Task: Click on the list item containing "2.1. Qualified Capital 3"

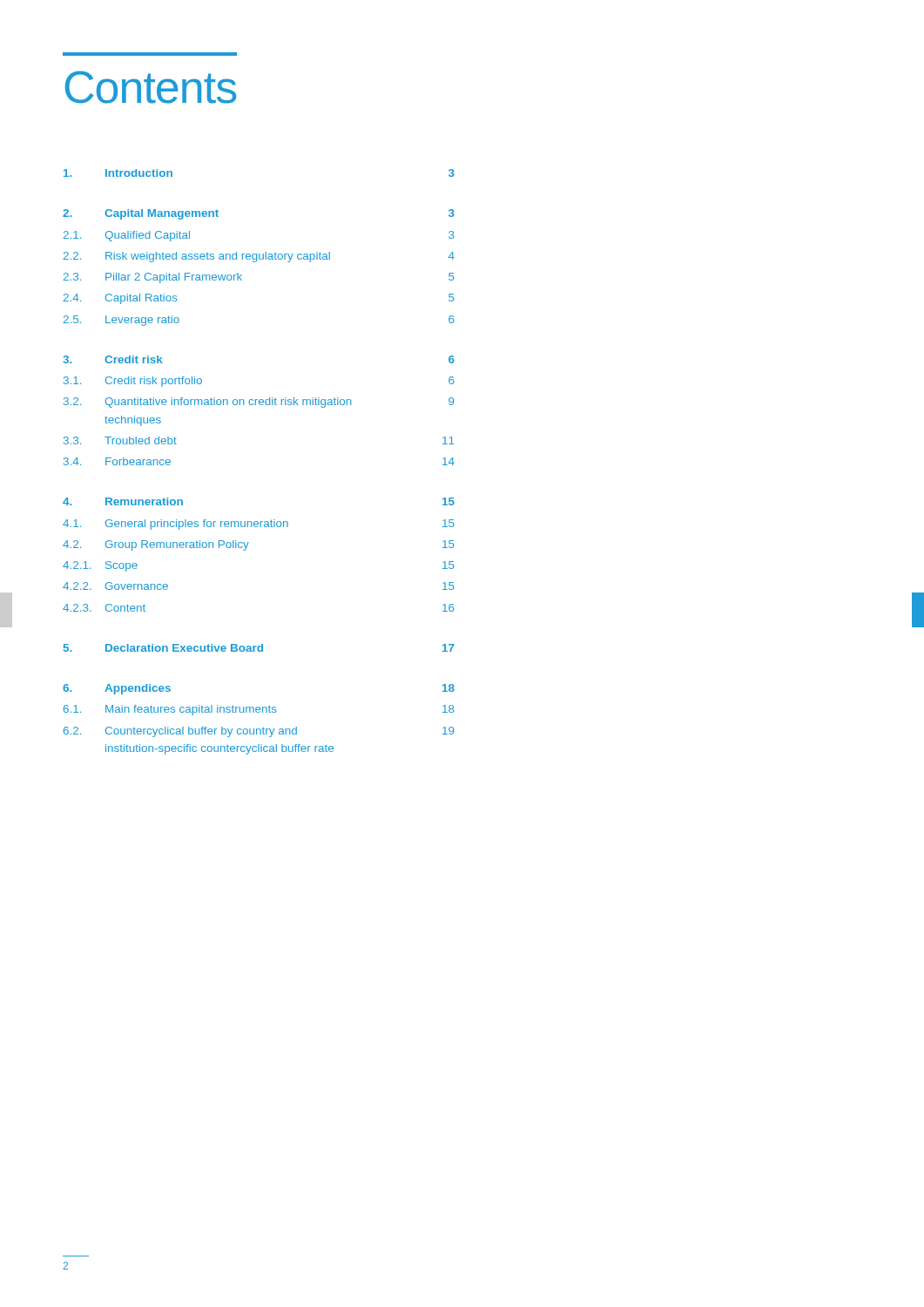Action: coord(146,236)
